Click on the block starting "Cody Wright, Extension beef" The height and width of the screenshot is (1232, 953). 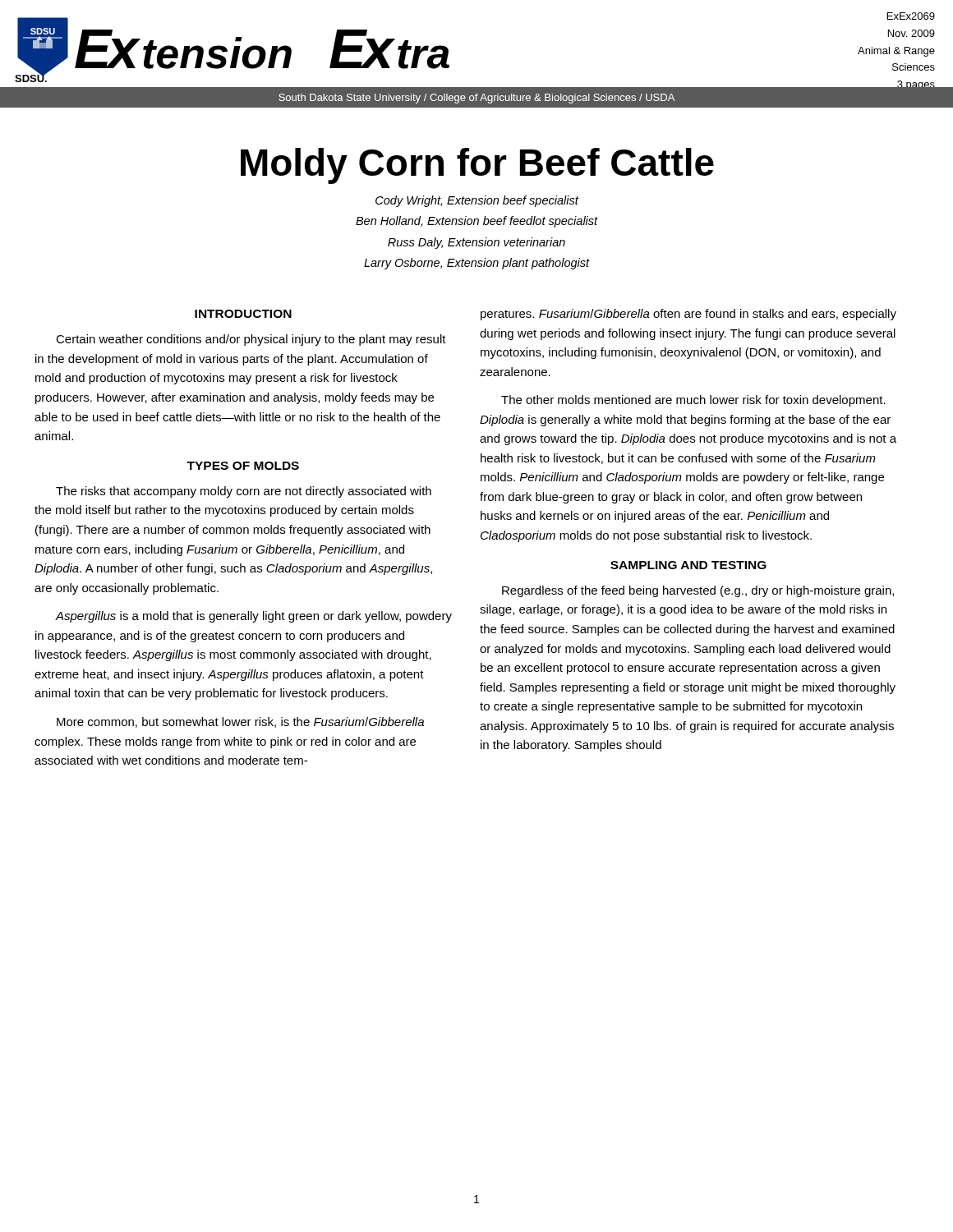coord(476,232)
